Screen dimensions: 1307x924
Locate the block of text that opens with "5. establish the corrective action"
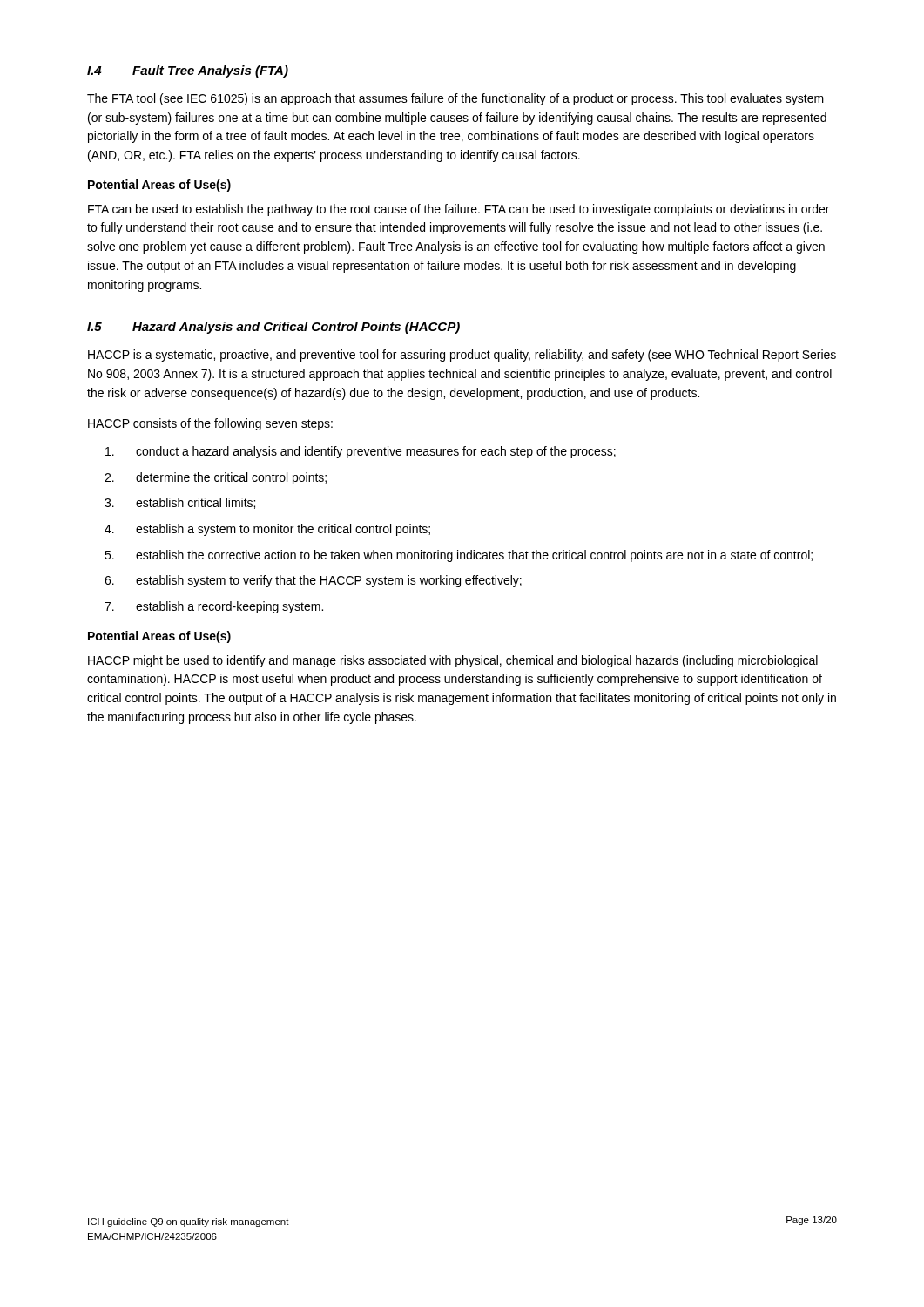point(462,555)
